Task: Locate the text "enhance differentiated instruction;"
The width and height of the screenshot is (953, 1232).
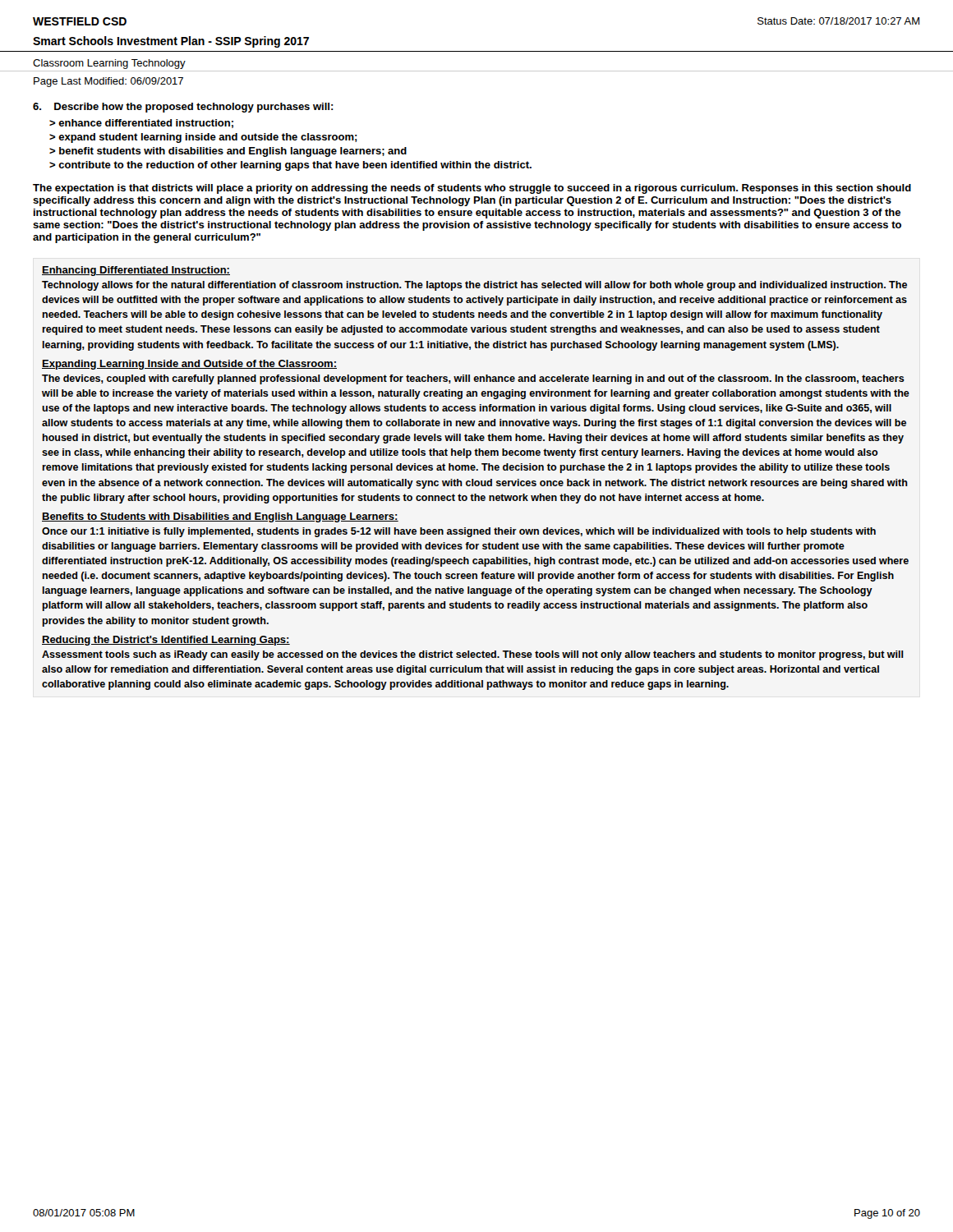Action: (146, 123)
